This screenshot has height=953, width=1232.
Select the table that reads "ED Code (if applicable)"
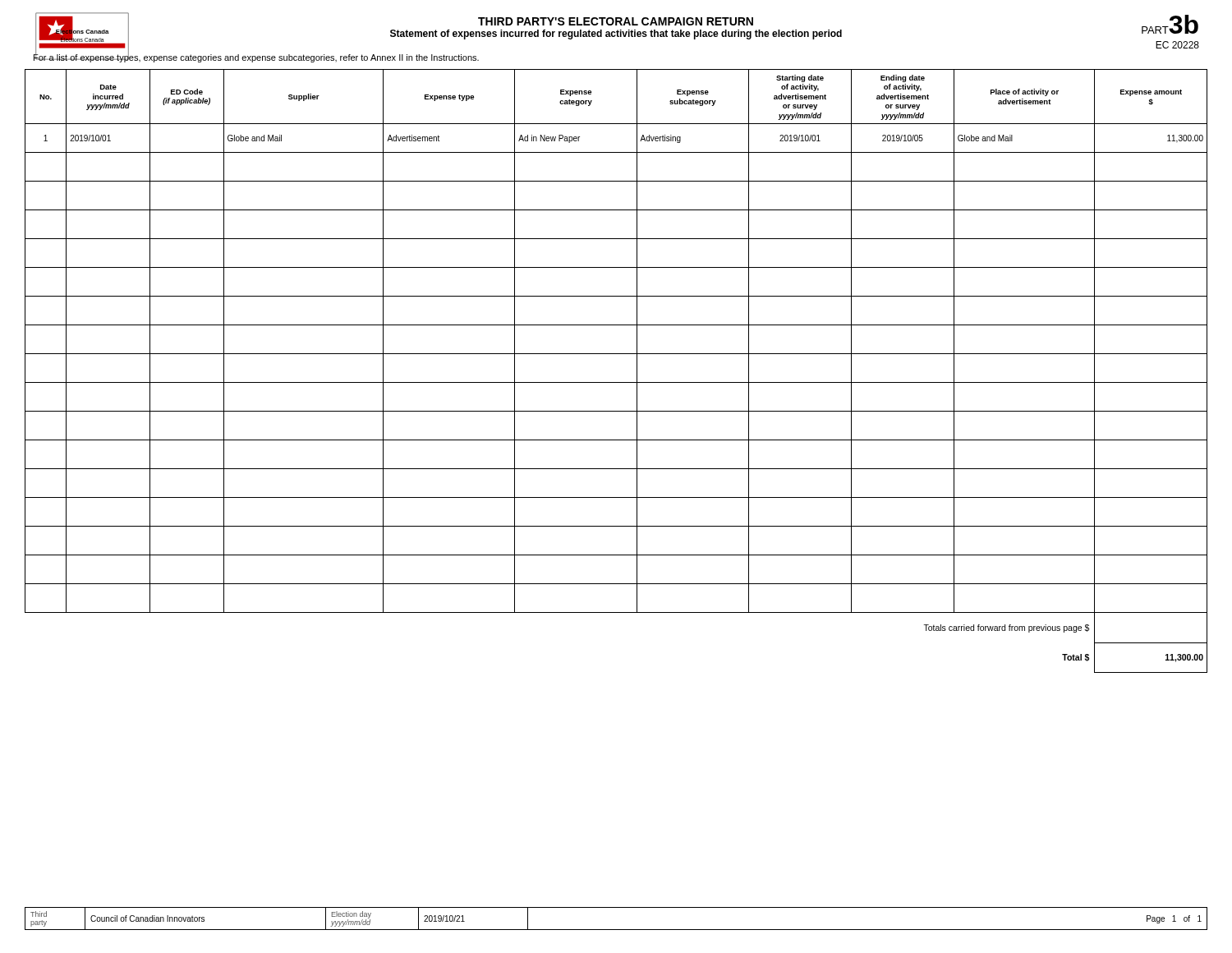click(x=616, y=371)
